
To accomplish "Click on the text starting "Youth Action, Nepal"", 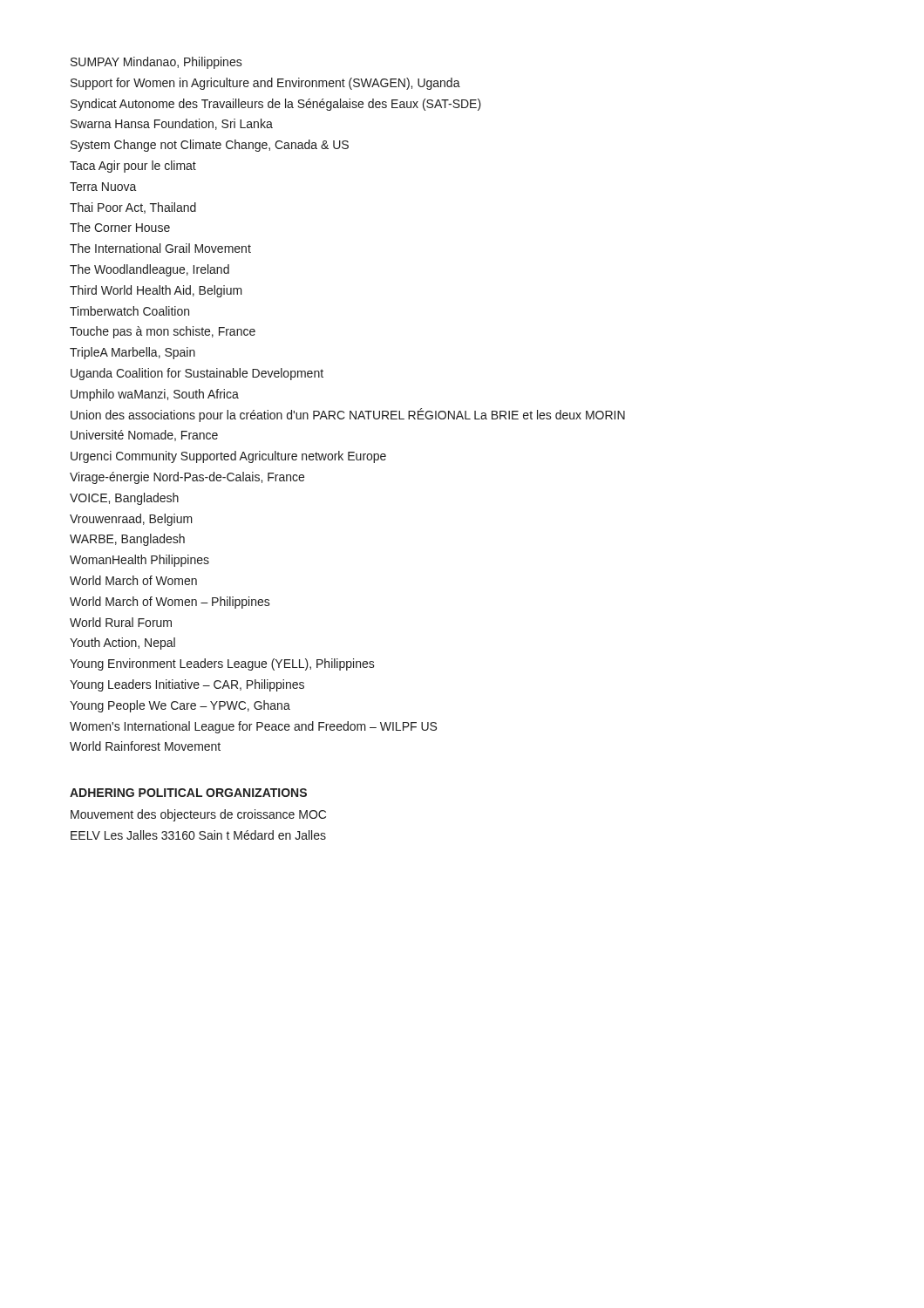I will 123,643.
